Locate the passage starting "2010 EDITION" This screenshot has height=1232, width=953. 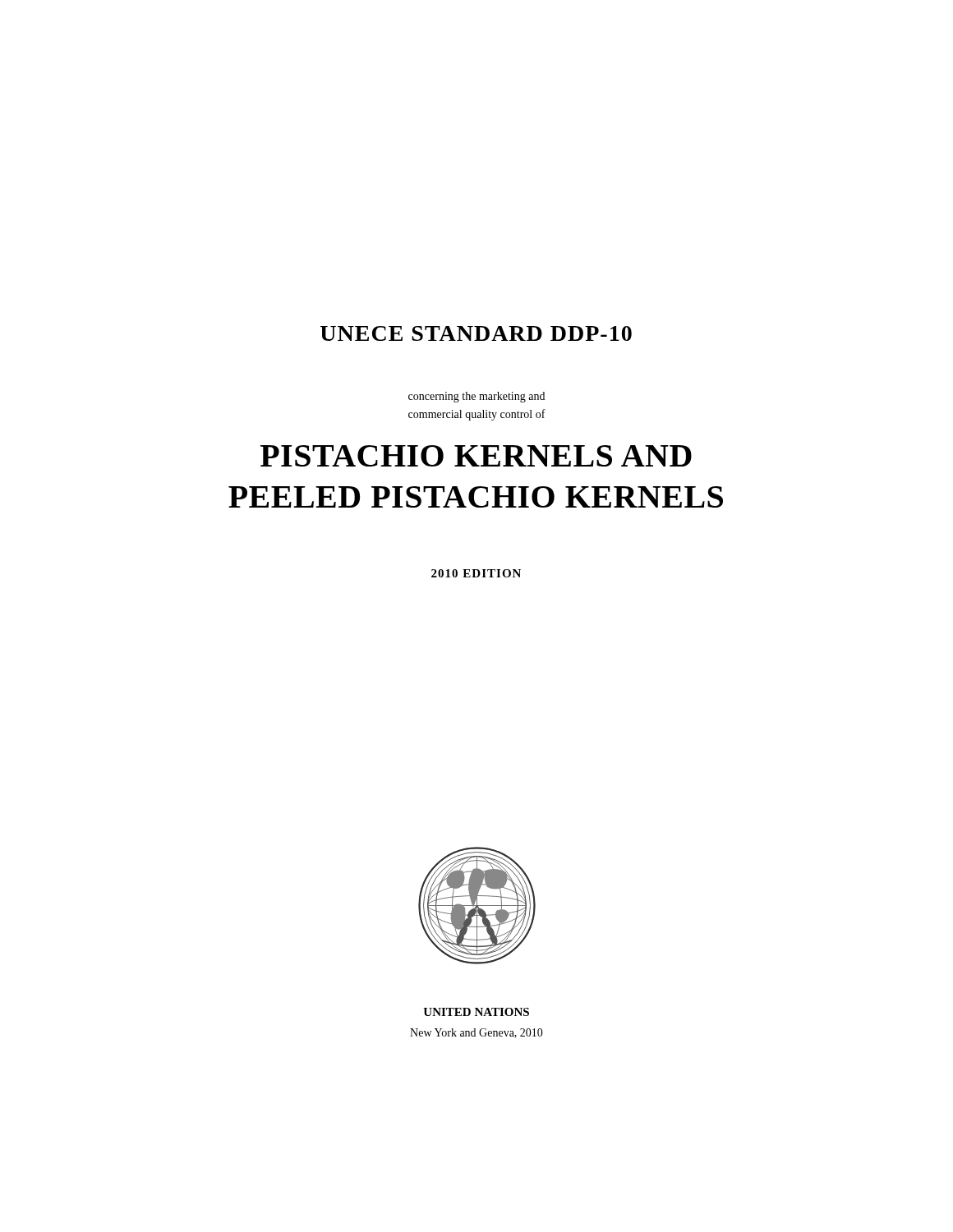pyautogui.click(x=476, y=574)
